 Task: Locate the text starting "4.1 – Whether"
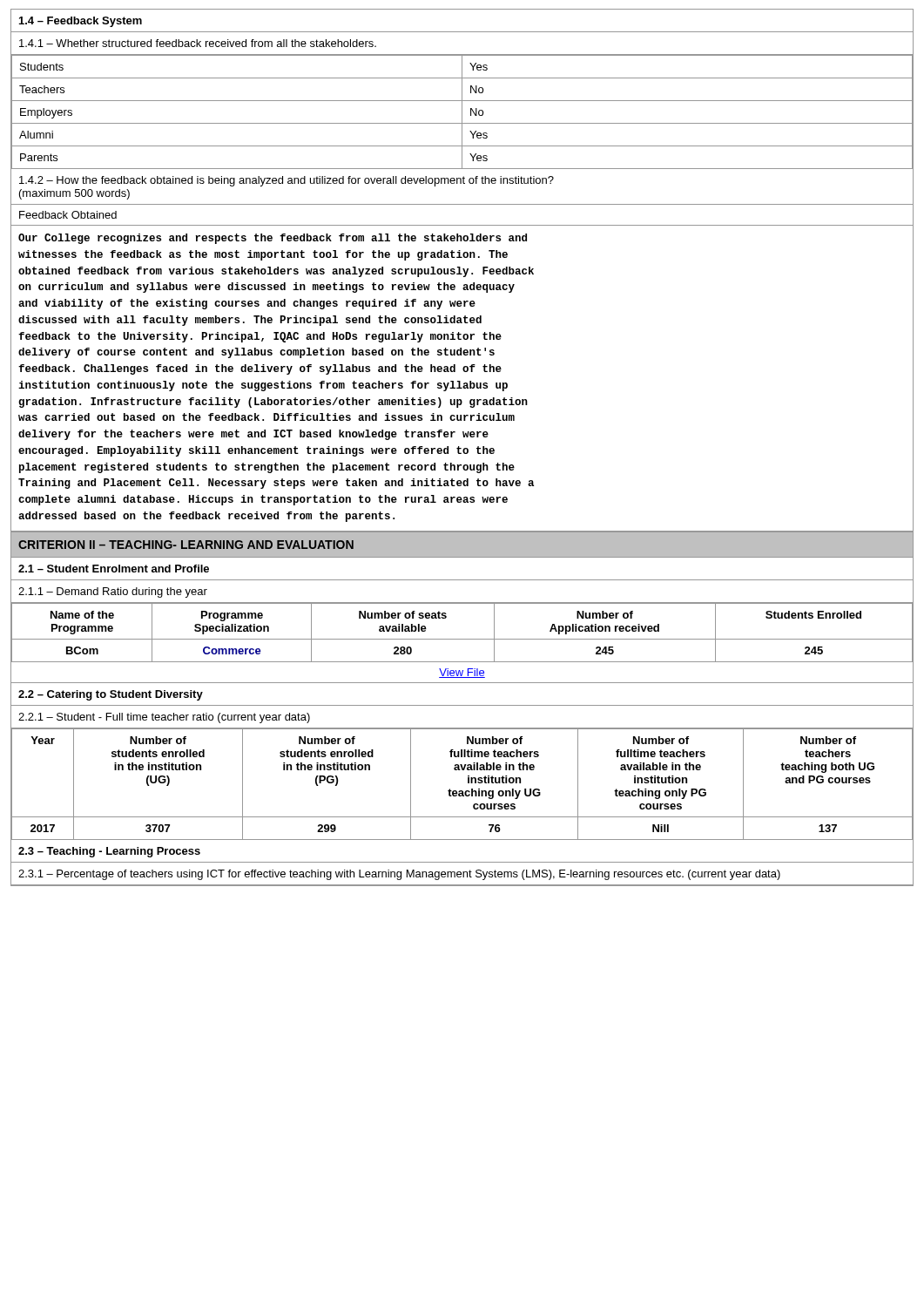pyautogui.click(x=198, y=43)
